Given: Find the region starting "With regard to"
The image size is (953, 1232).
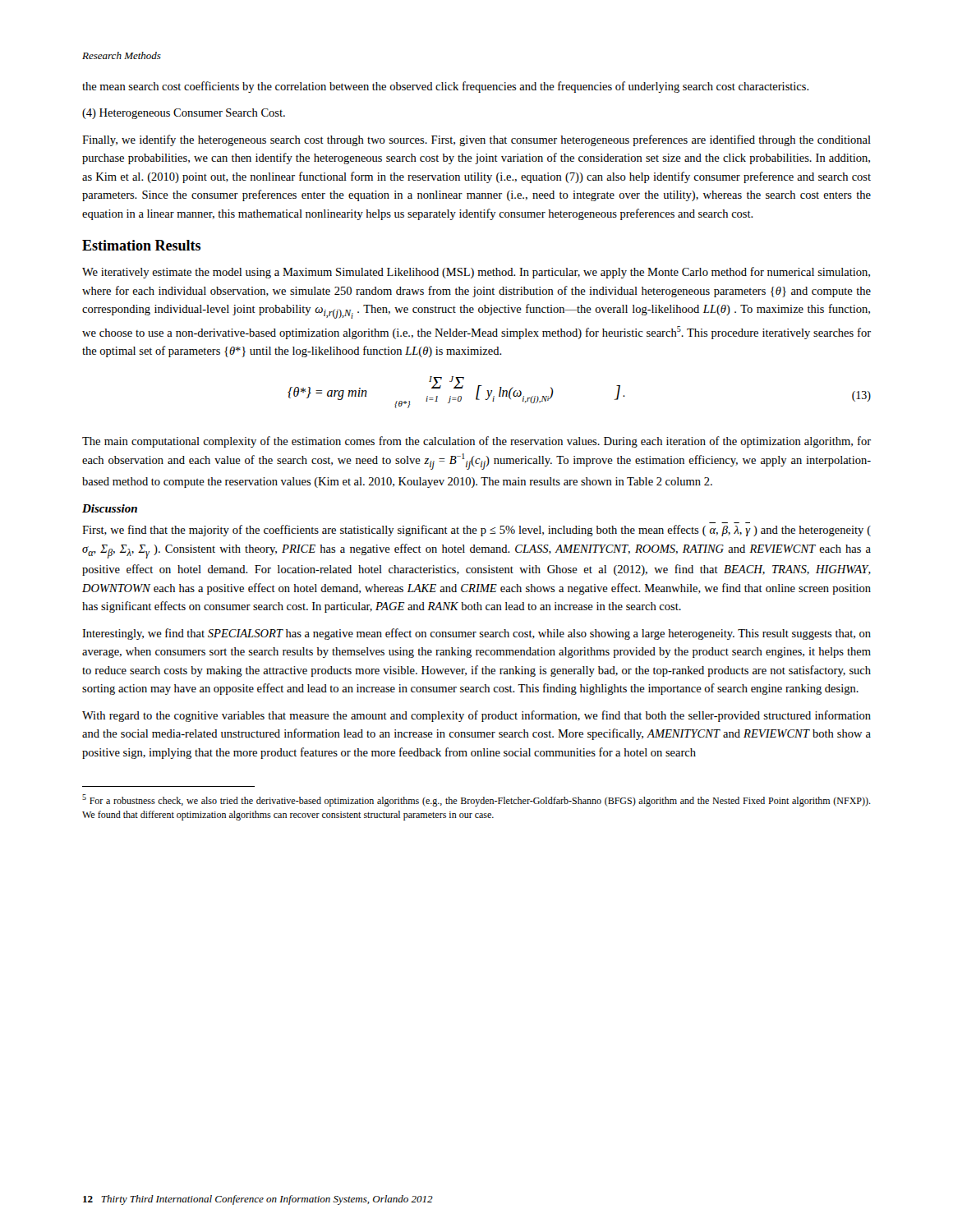Looking at the screenshot, I should tap(476, 734).
